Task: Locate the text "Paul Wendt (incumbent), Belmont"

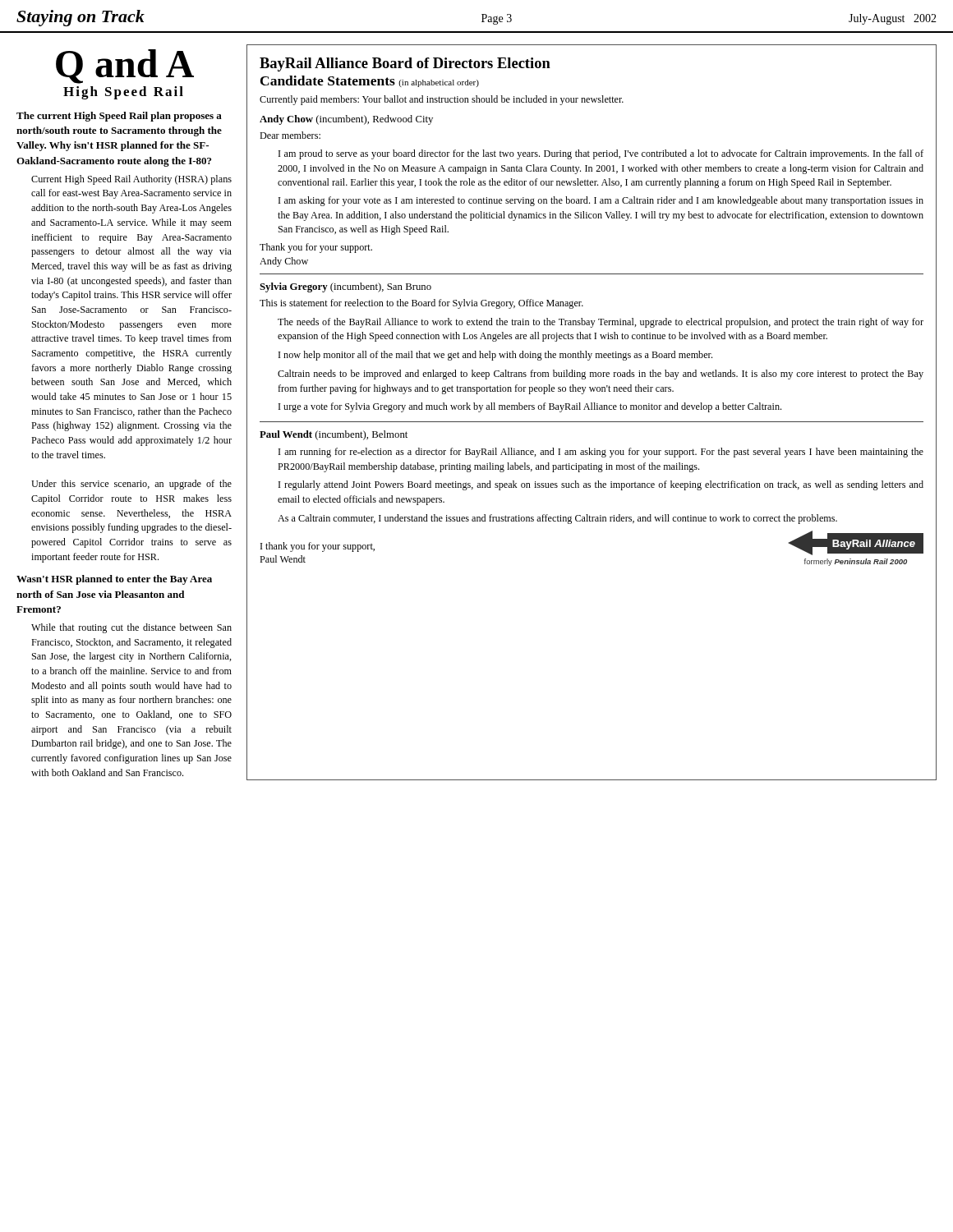Action: tap(334, 434)
